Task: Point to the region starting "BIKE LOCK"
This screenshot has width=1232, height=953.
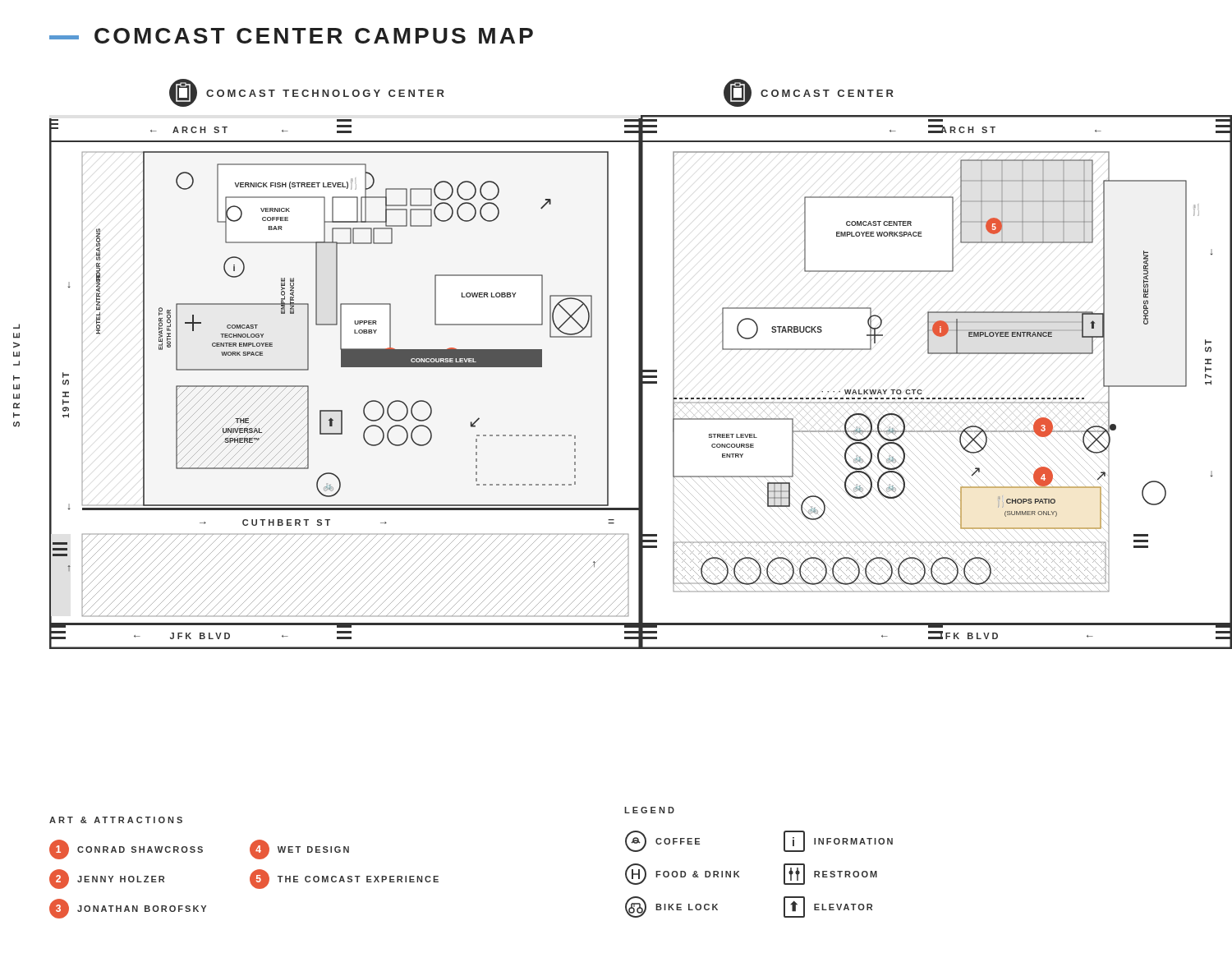Action: (672, 907)
